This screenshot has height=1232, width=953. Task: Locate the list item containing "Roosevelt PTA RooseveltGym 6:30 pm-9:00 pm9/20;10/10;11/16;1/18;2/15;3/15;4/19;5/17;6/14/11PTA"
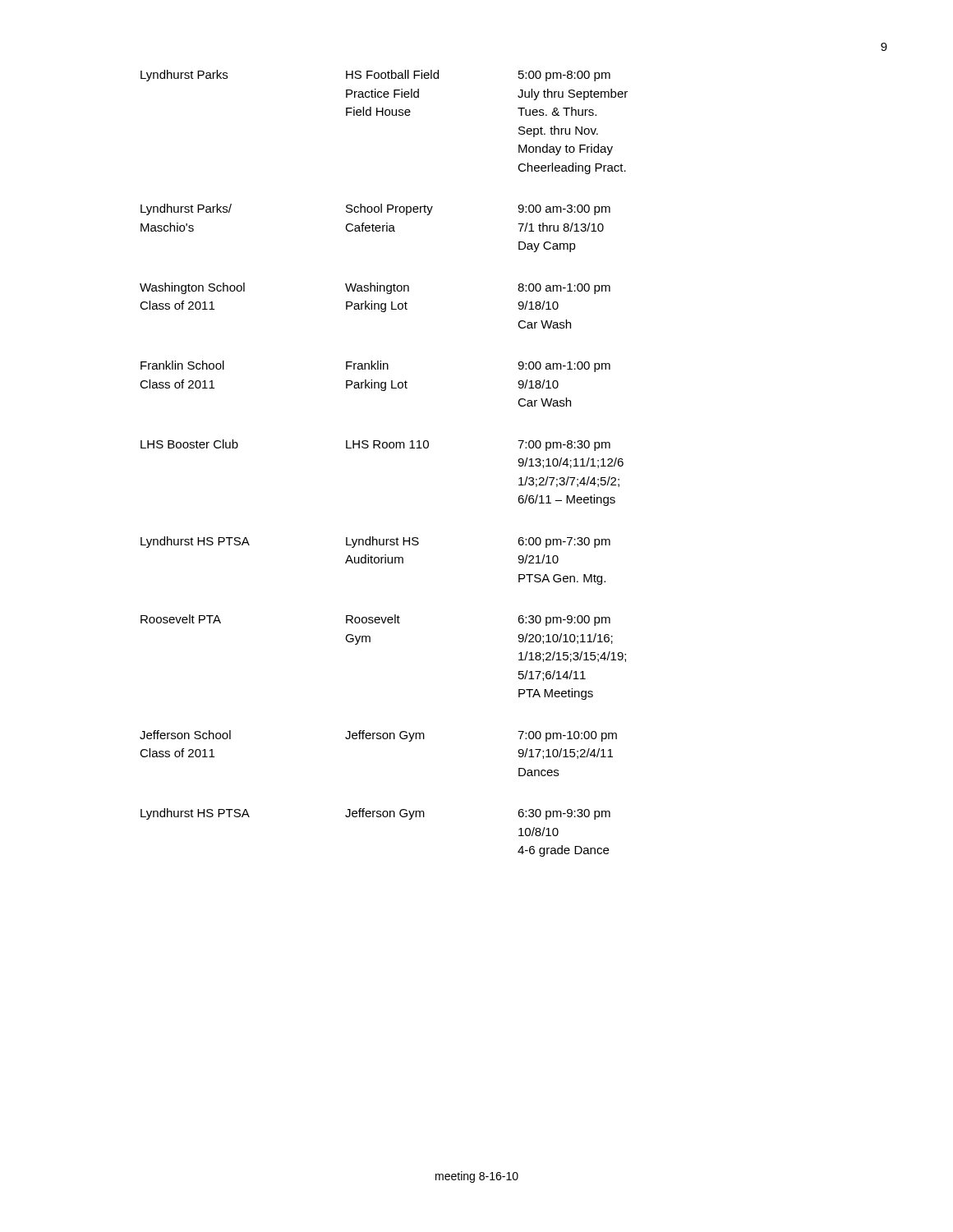point(375,620)
